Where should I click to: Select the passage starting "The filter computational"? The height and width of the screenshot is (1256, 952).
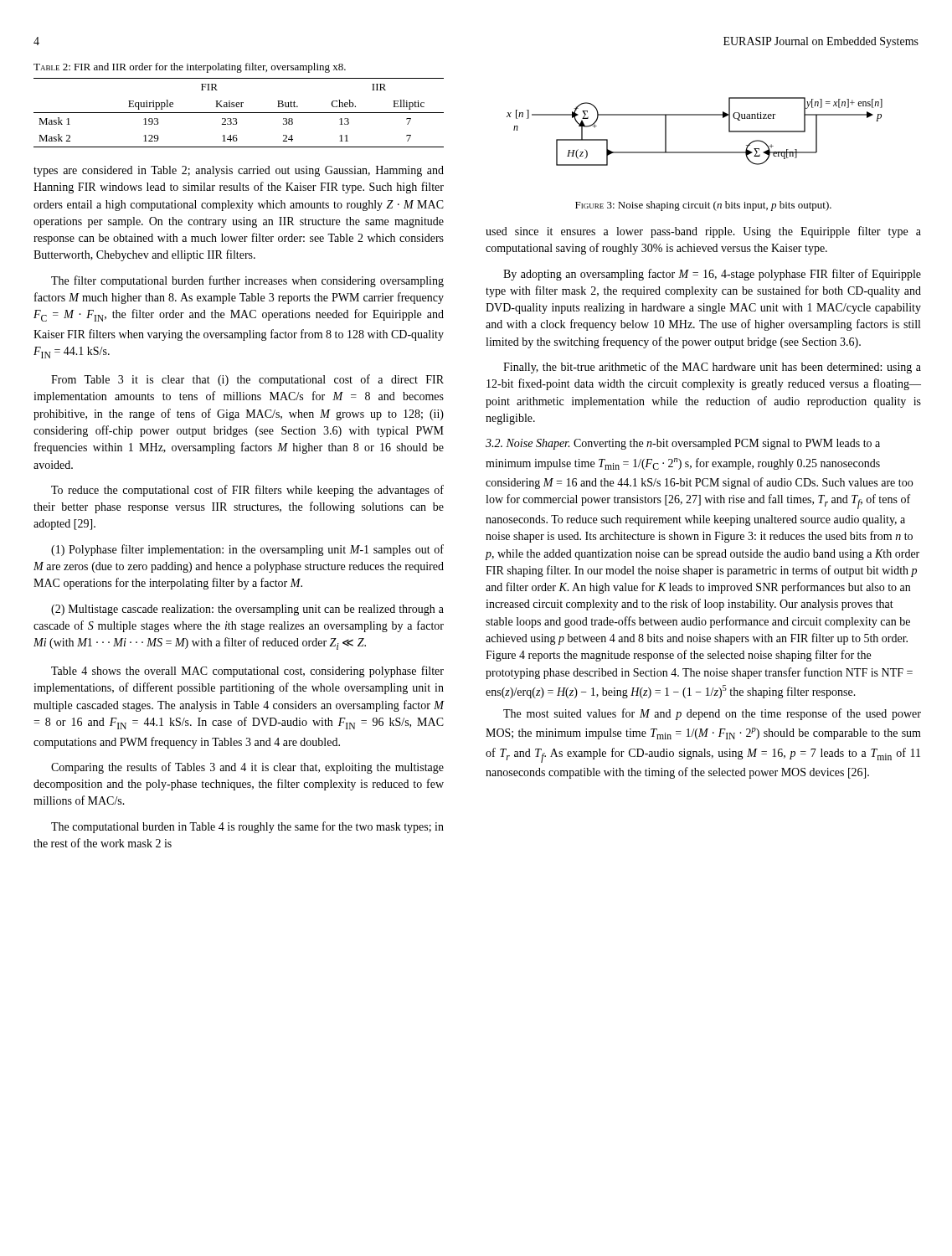[x=239, y=318]
